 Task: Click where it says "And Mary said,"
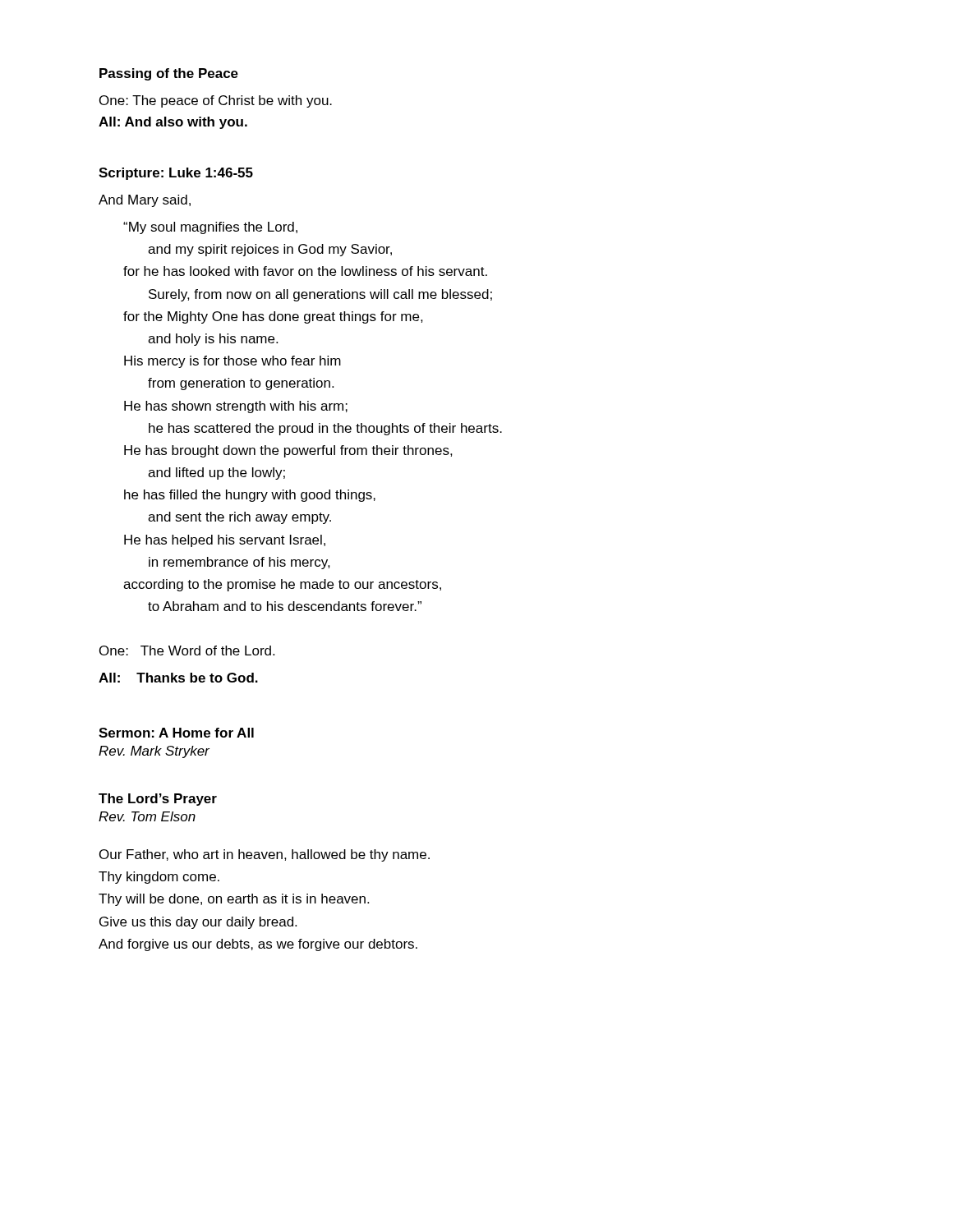coord(145,200)
